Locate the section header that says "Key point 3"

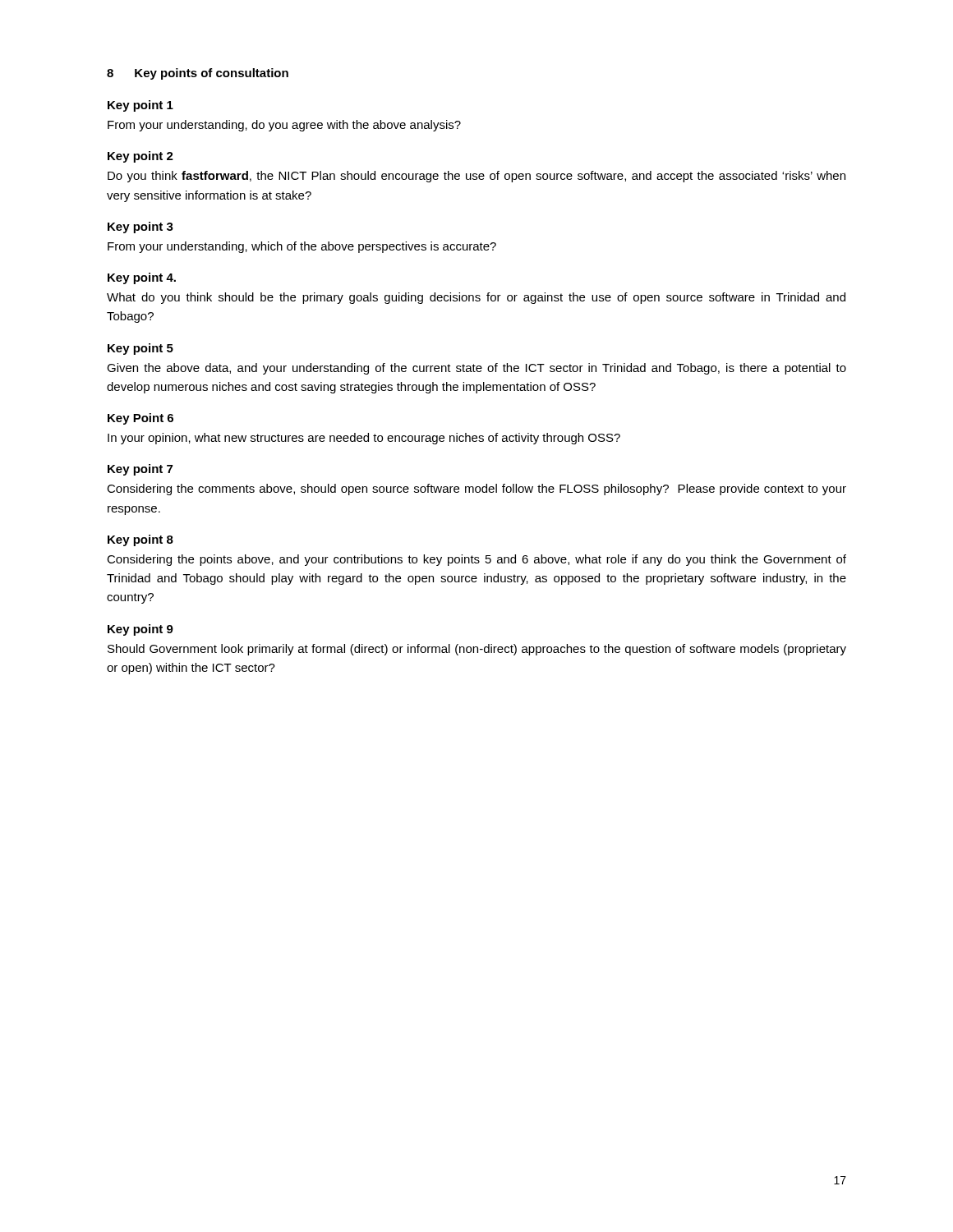140,226
